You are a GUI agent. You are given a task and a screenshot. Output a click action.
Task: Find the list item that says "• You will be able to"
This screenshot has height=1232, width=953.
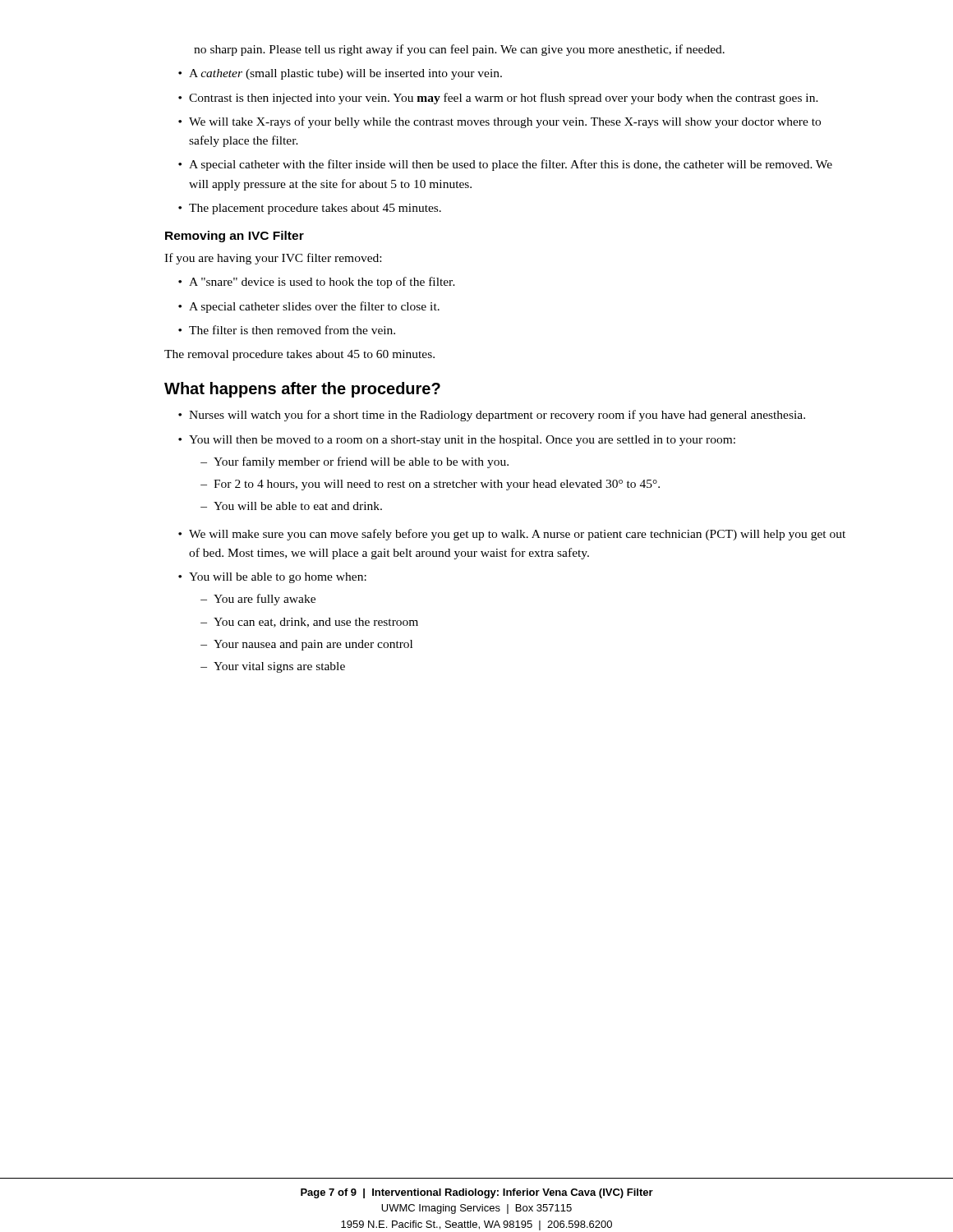pyautogui.click(x=272, y=578)
